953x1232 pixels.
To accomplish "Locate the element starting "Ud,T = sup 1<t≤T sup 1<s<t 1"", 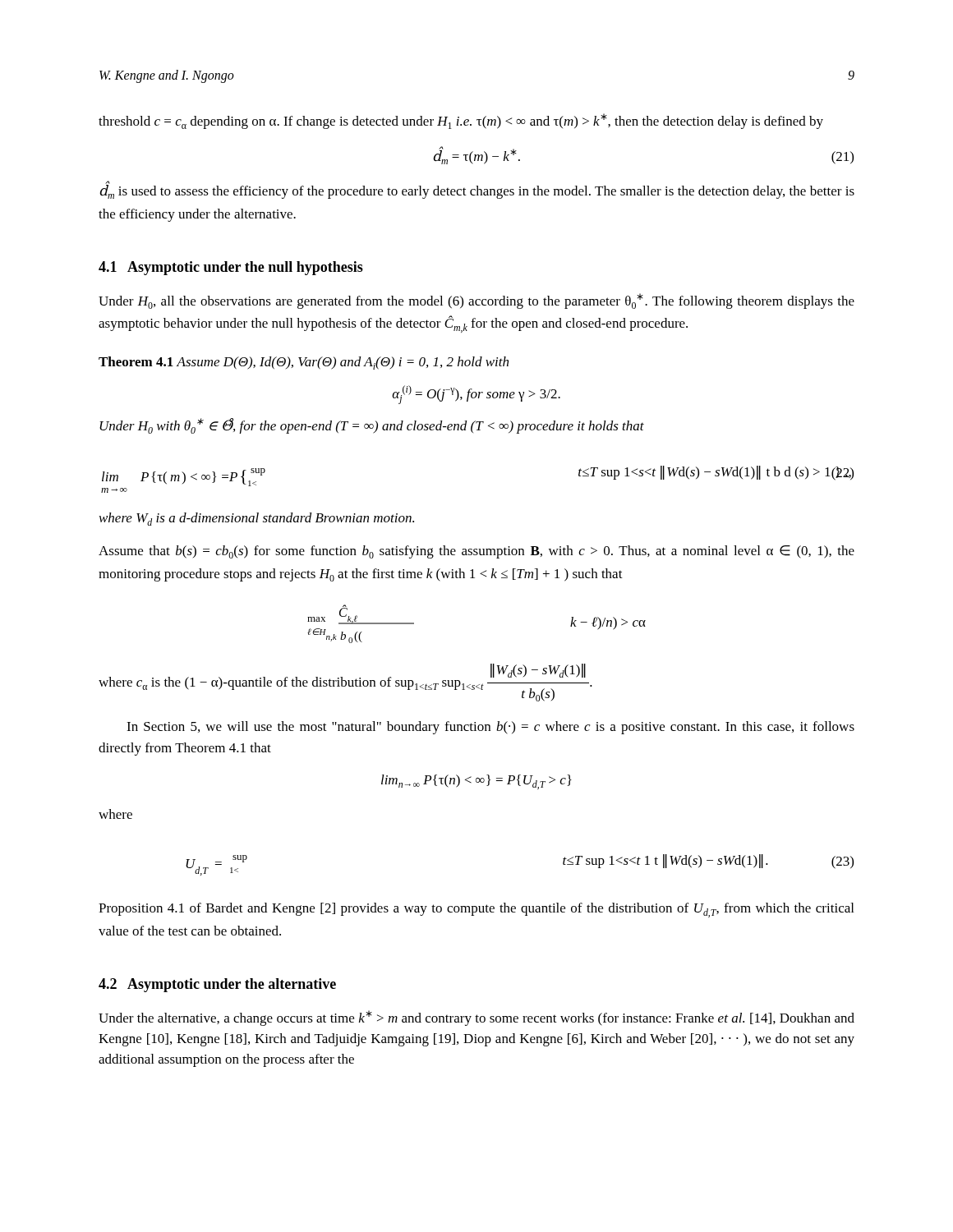I will point(237,869).
